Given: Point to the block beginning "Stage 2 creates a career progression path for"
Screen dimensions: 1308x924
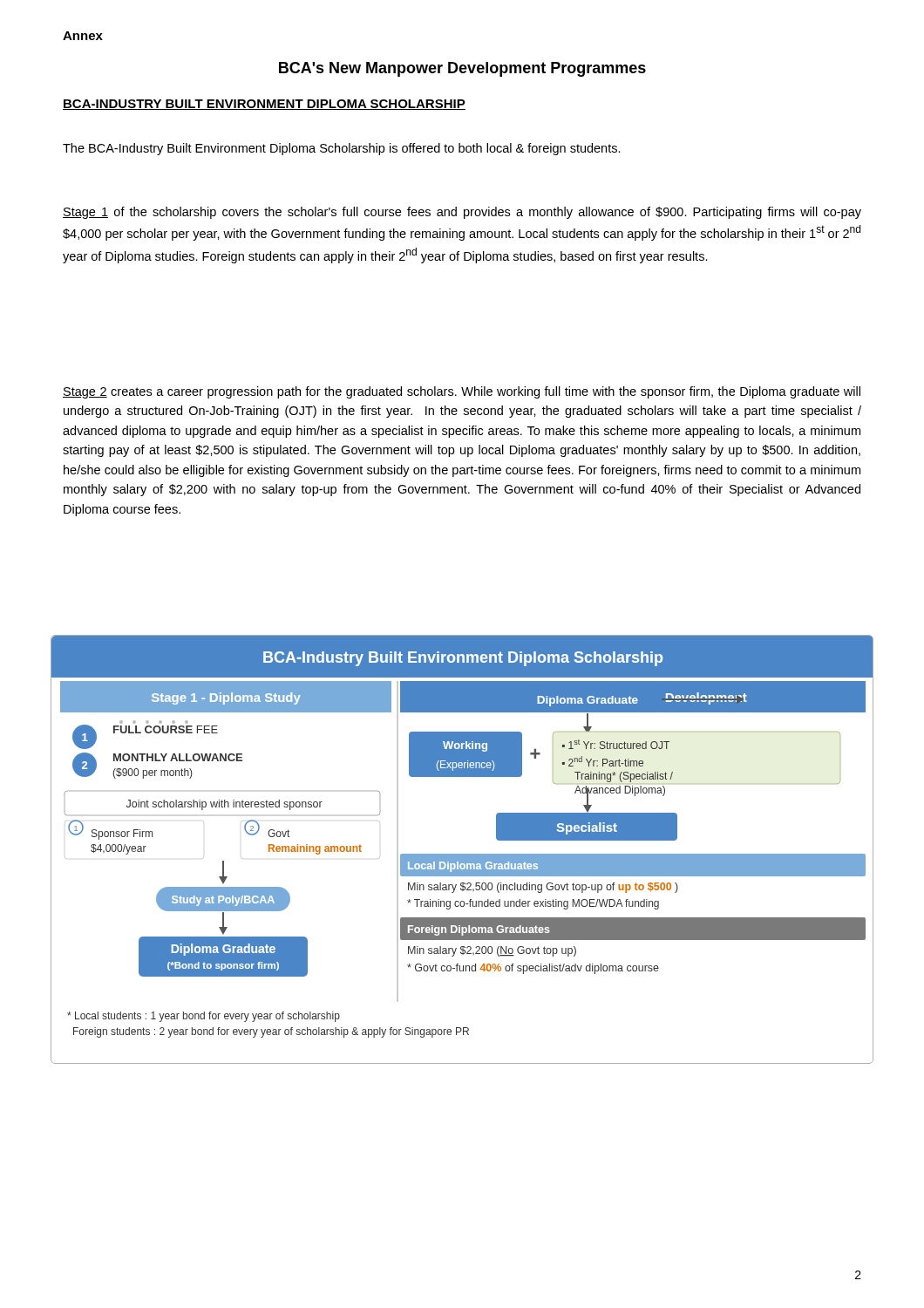Looking at the screenshot, I should point(462,450).
